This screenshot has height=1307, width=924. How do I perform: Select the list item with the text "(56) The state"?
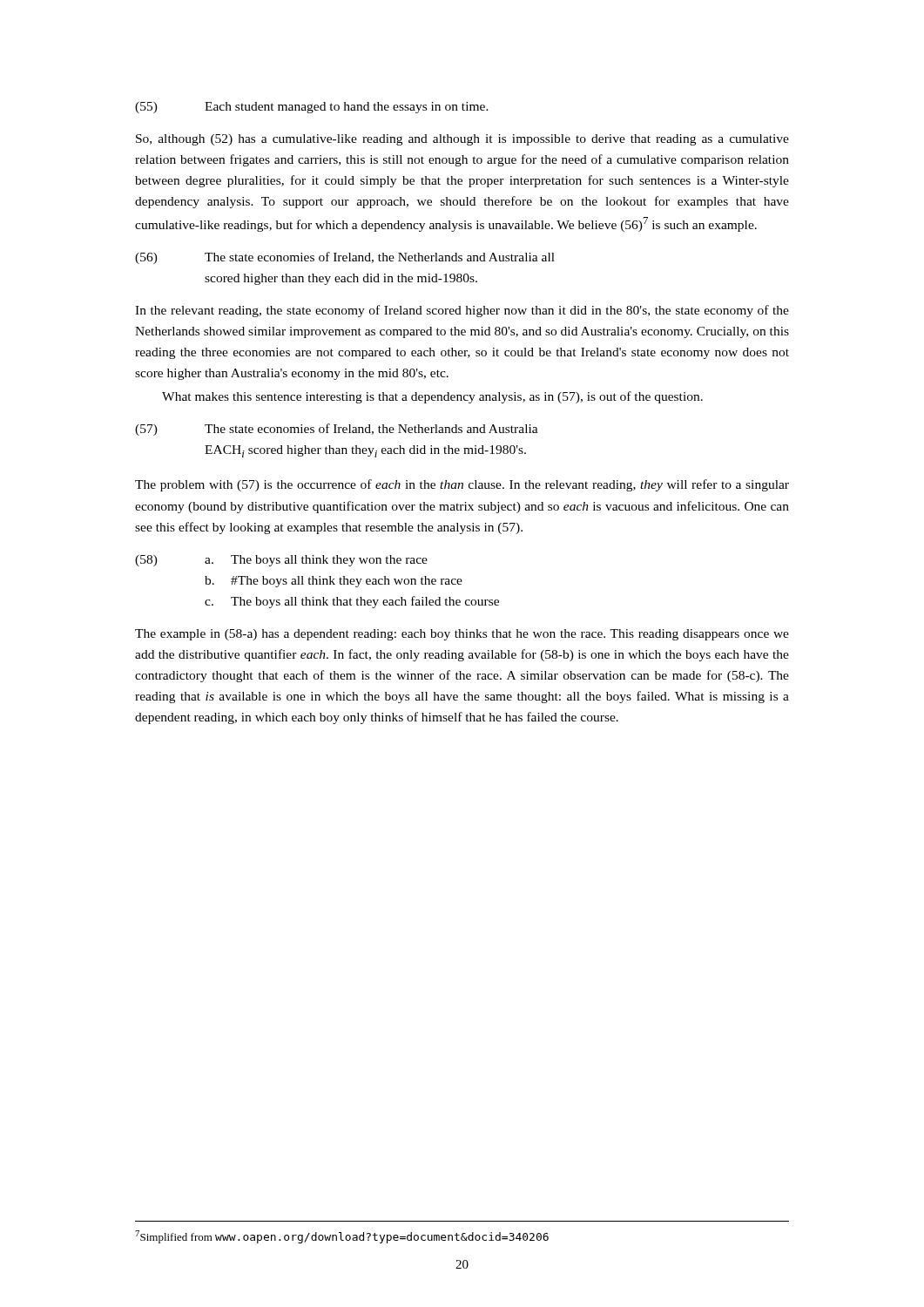tap(462, 268)
